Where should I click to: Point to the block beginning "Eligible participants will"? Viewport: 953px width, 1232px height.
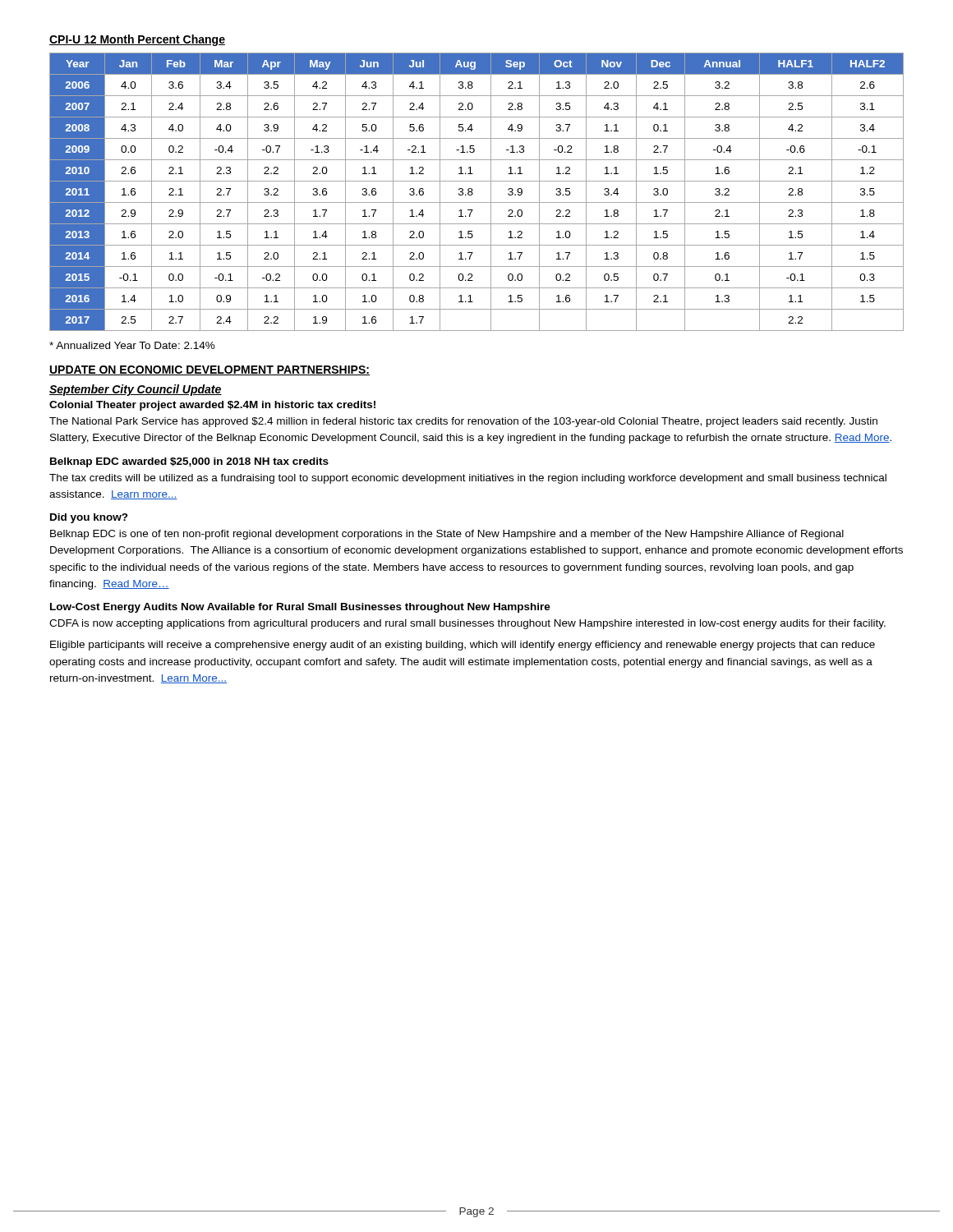pyautogui.click(x=462, y=661)
